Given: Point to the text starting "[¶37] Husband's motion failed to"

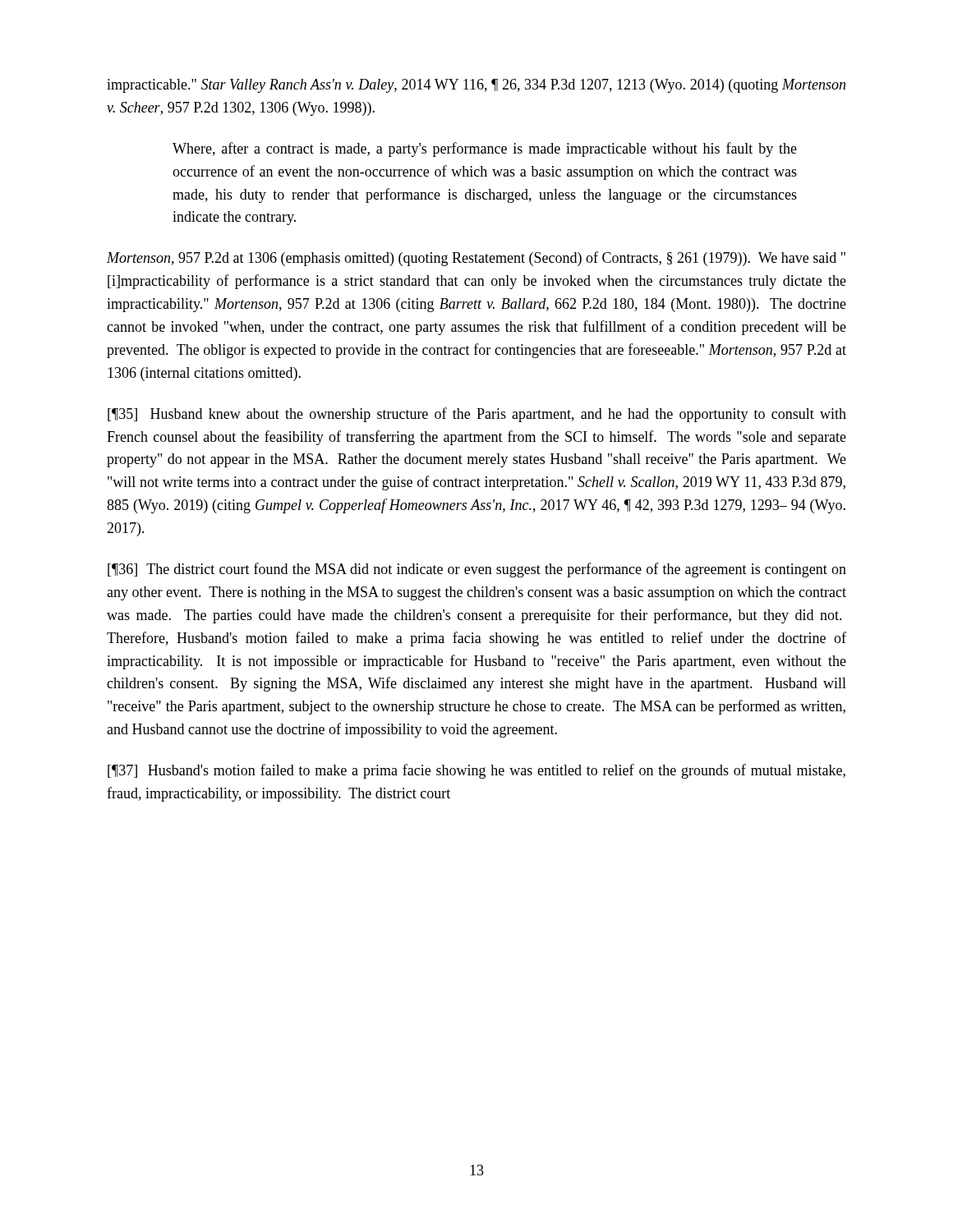Looking at the screenshot, I should (476, 782).
